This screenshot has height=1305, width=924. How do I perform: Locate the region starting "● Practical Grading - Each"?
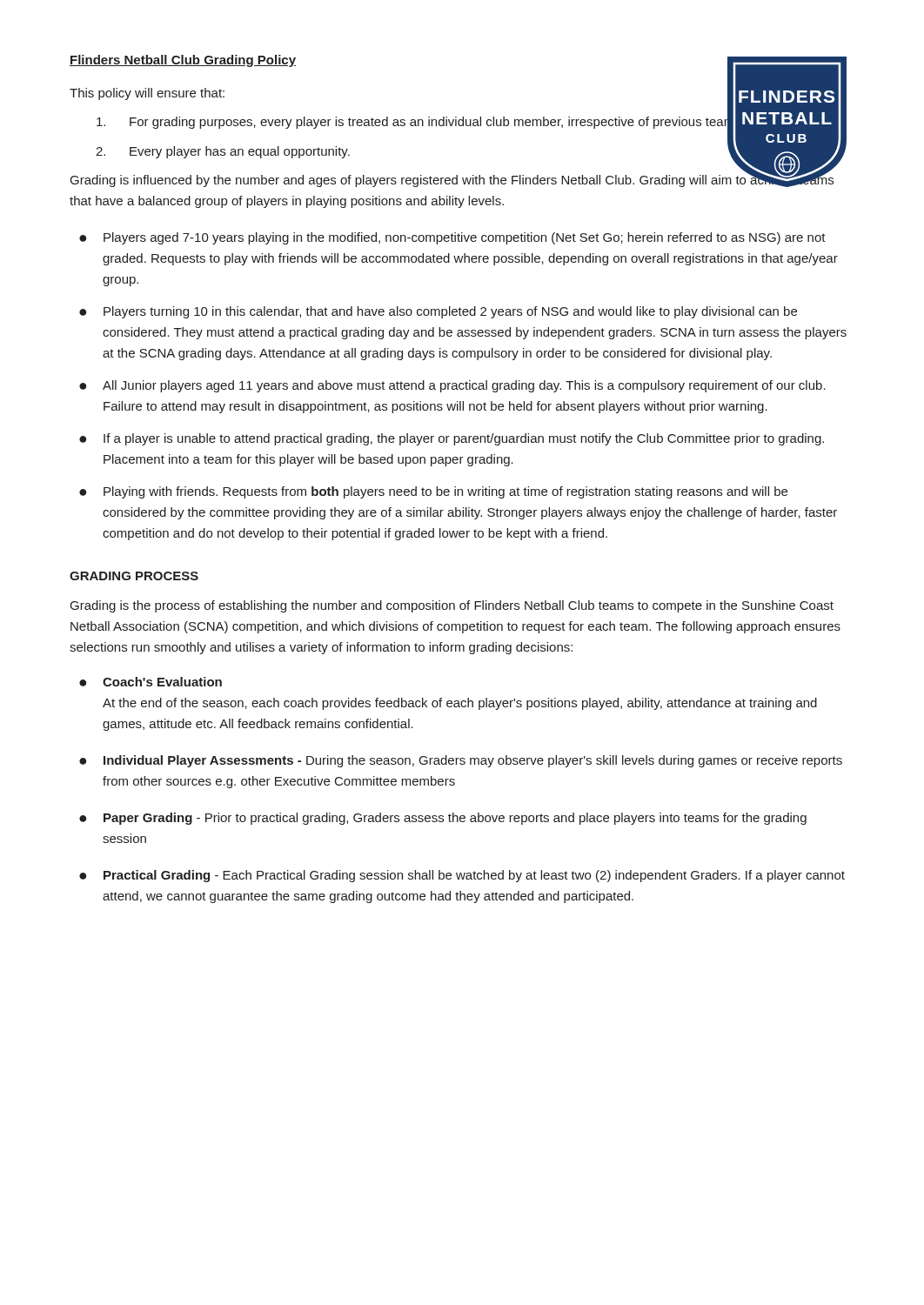pyautogui.click(x=462, y=885)
